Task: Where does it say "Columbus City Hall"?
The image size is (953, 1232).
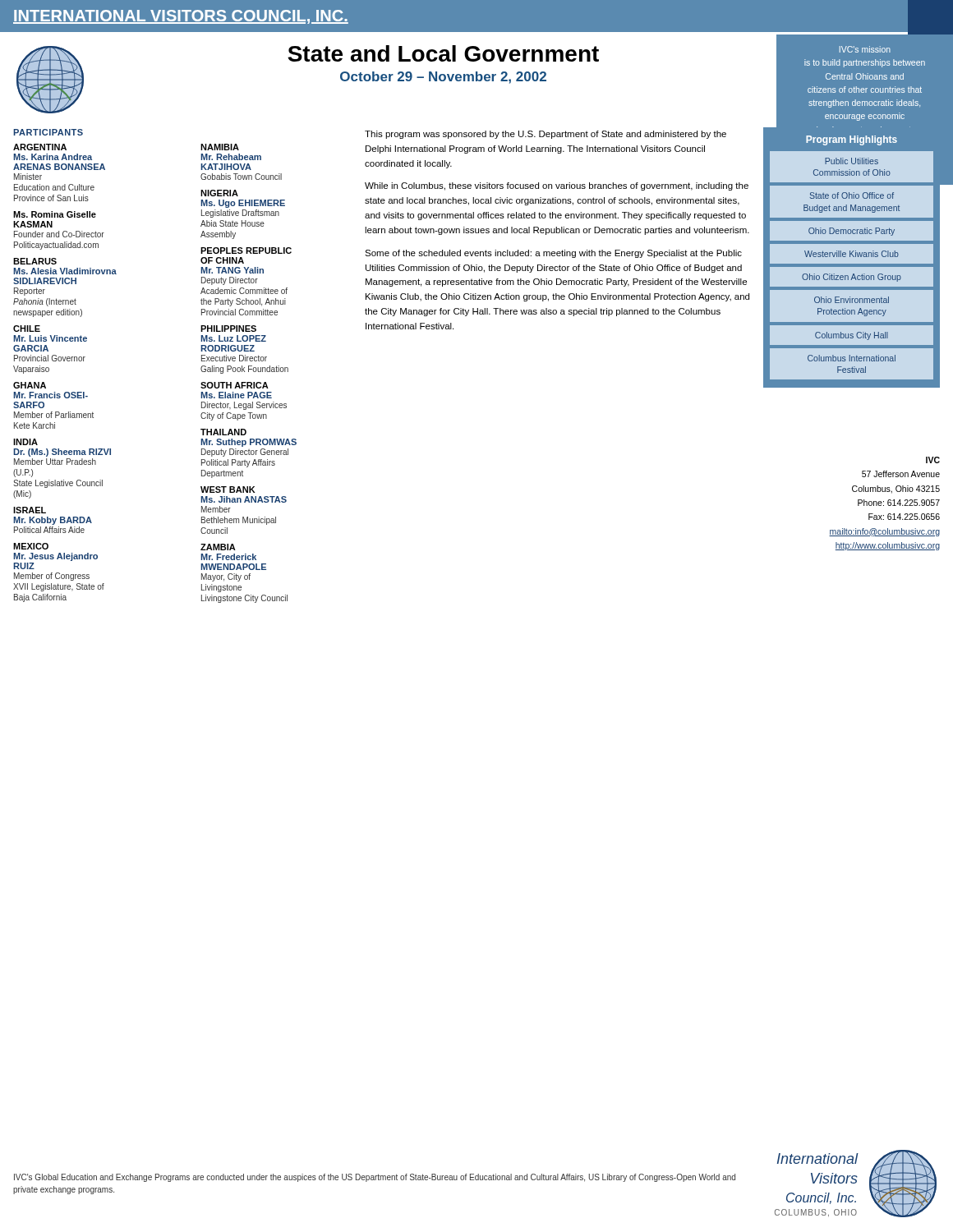Action: pyautogui.click(x=852, y=335)
